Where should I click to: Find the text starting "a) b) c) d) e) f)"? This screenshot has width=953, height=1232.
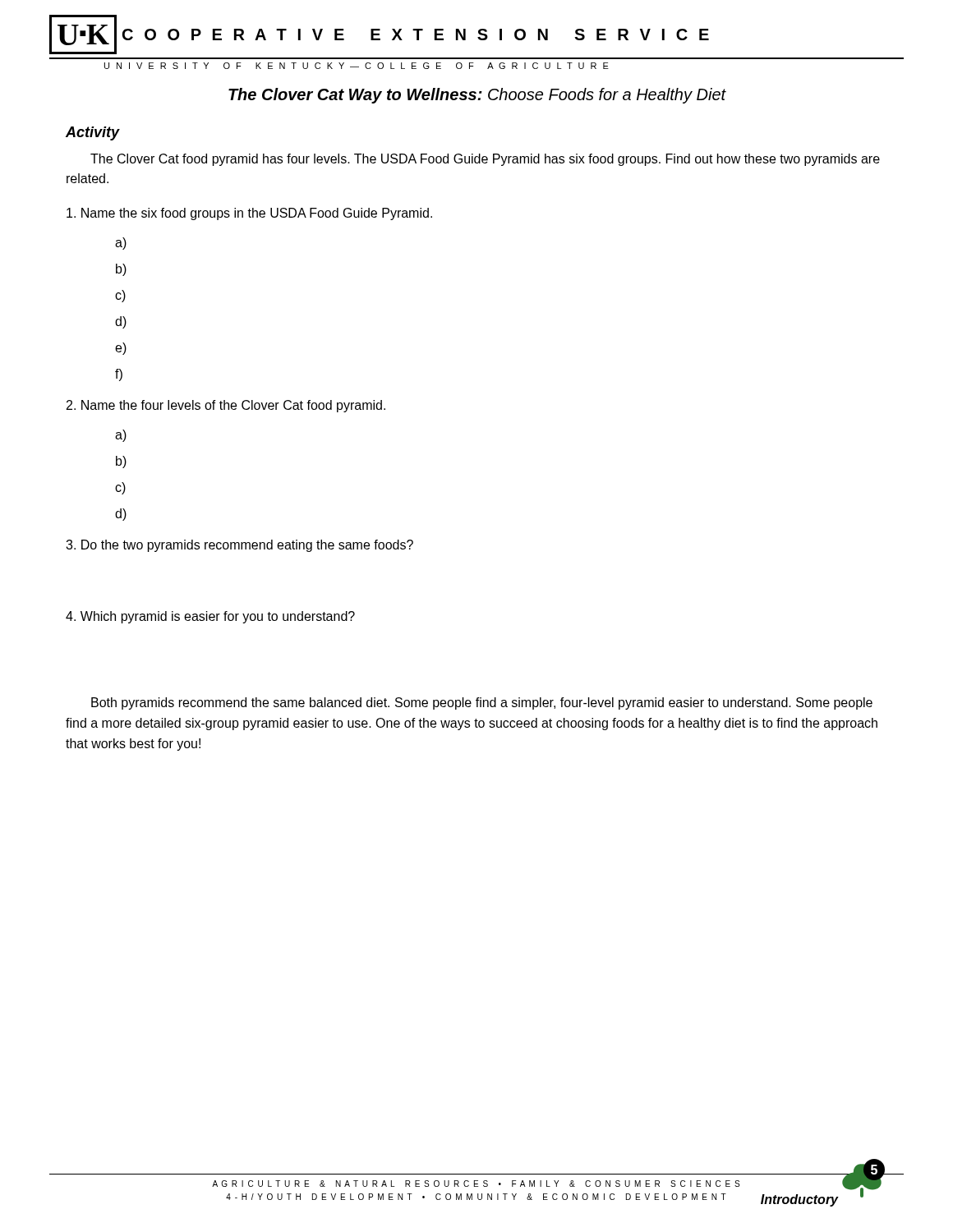(x=121, y=244)
